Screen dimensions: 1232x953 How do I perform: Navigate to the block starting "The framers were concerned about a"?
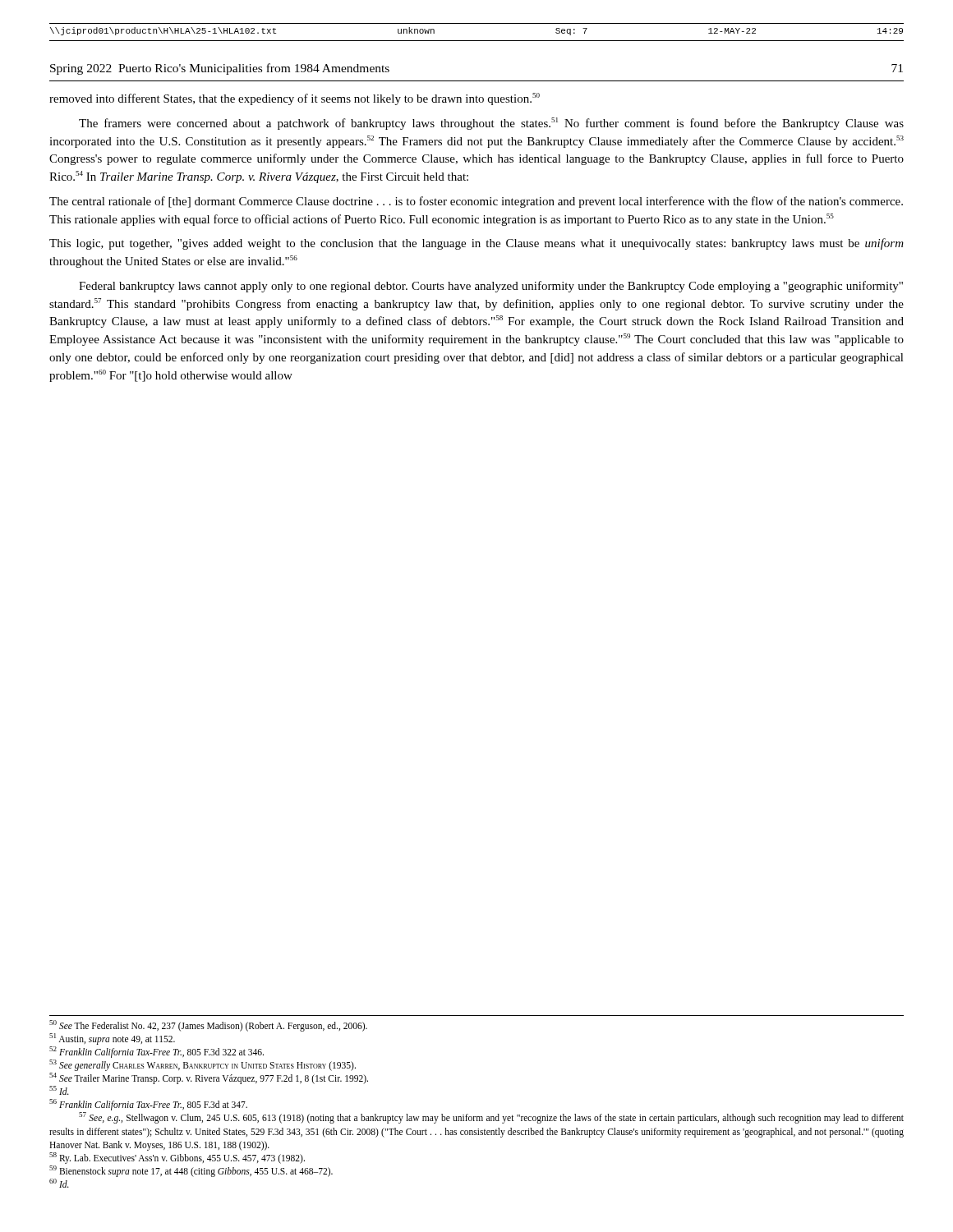(476, 149)
